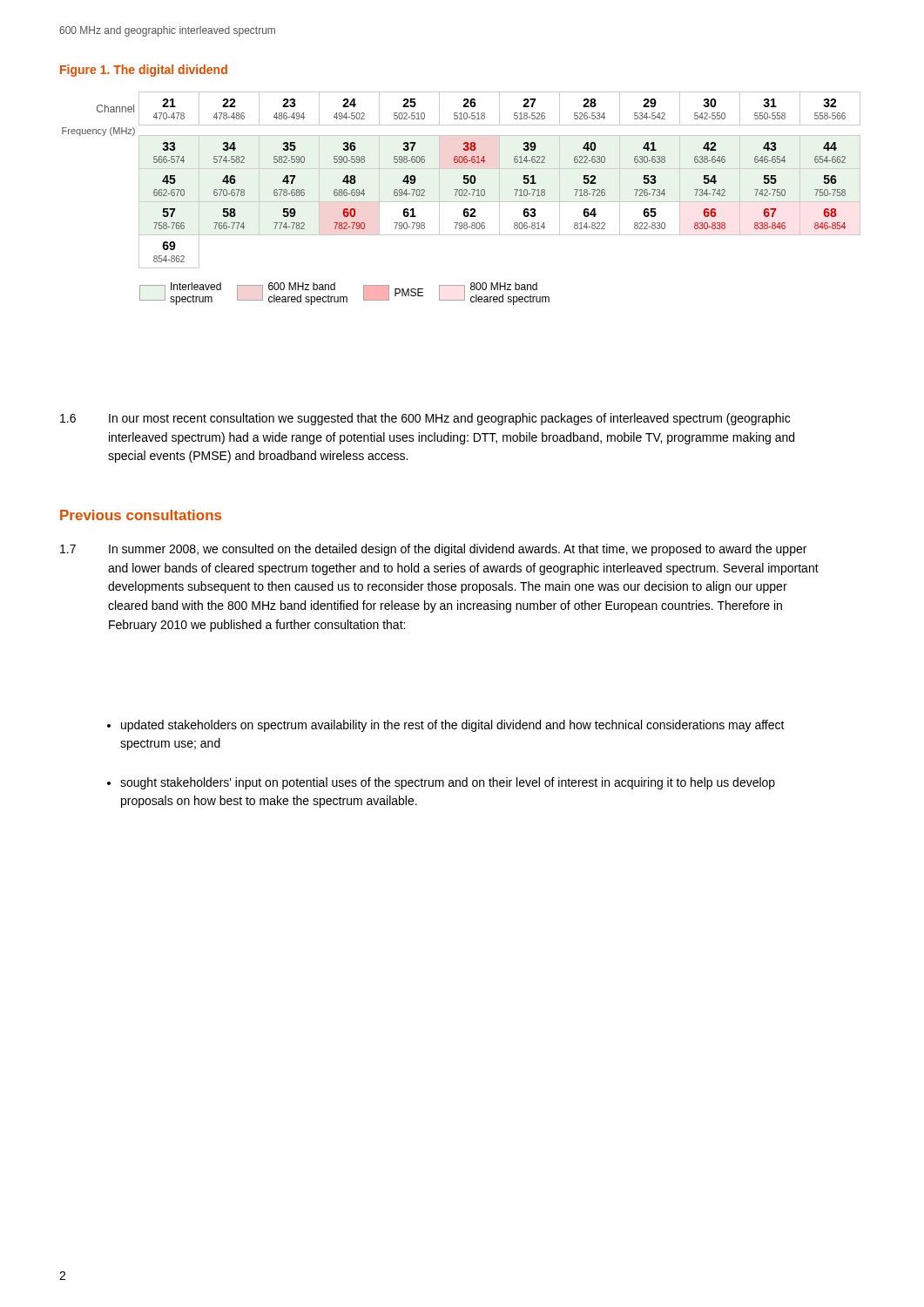Point to the block starting "6 In our most recent consultation we"
Image resolution: width=924 pixels, height=1307 pixels.
click(442, 438)
